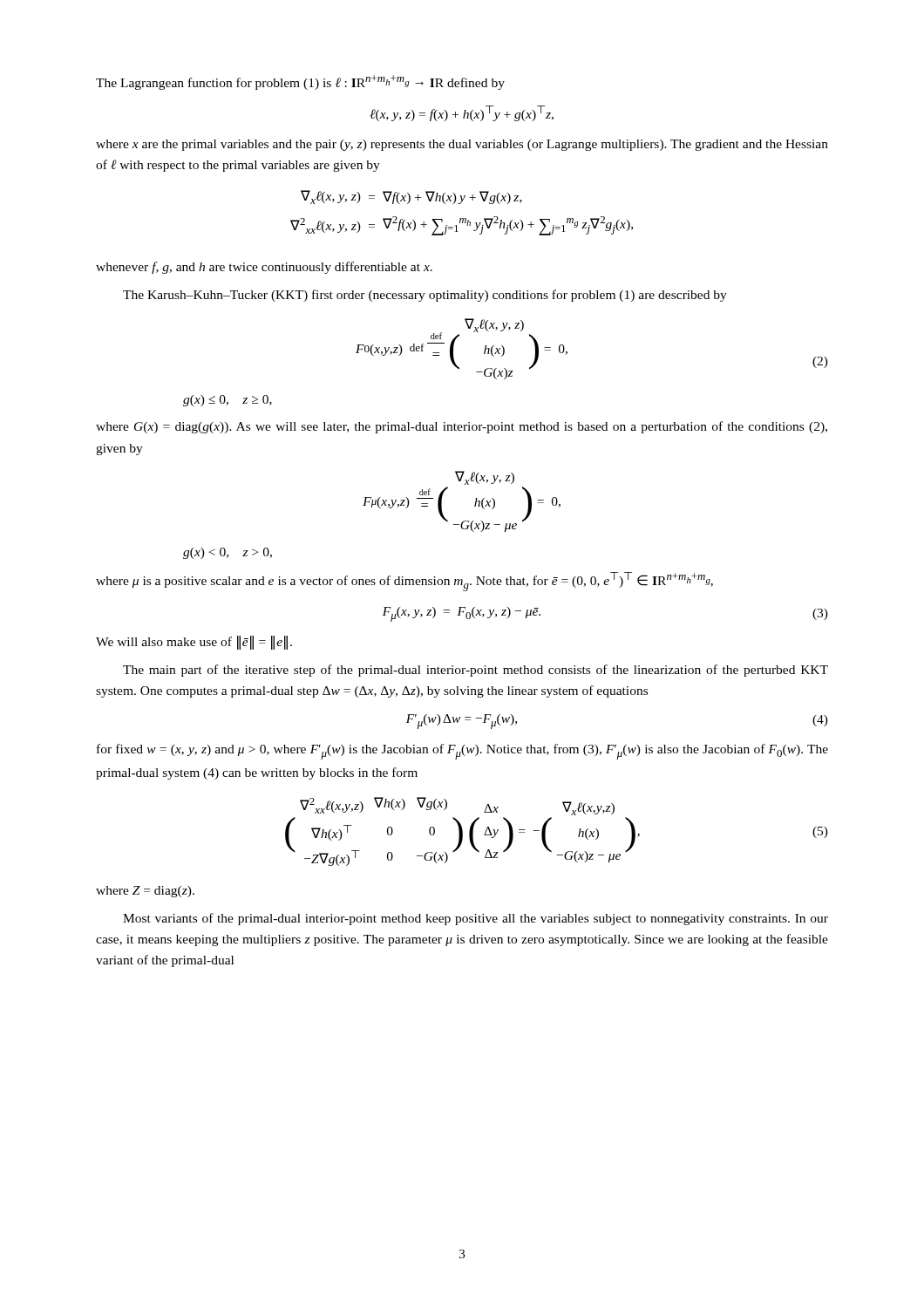
Task: Locate the formula with the text "ℓ(x, y, z) ="
Action: (x=462, y=113)
